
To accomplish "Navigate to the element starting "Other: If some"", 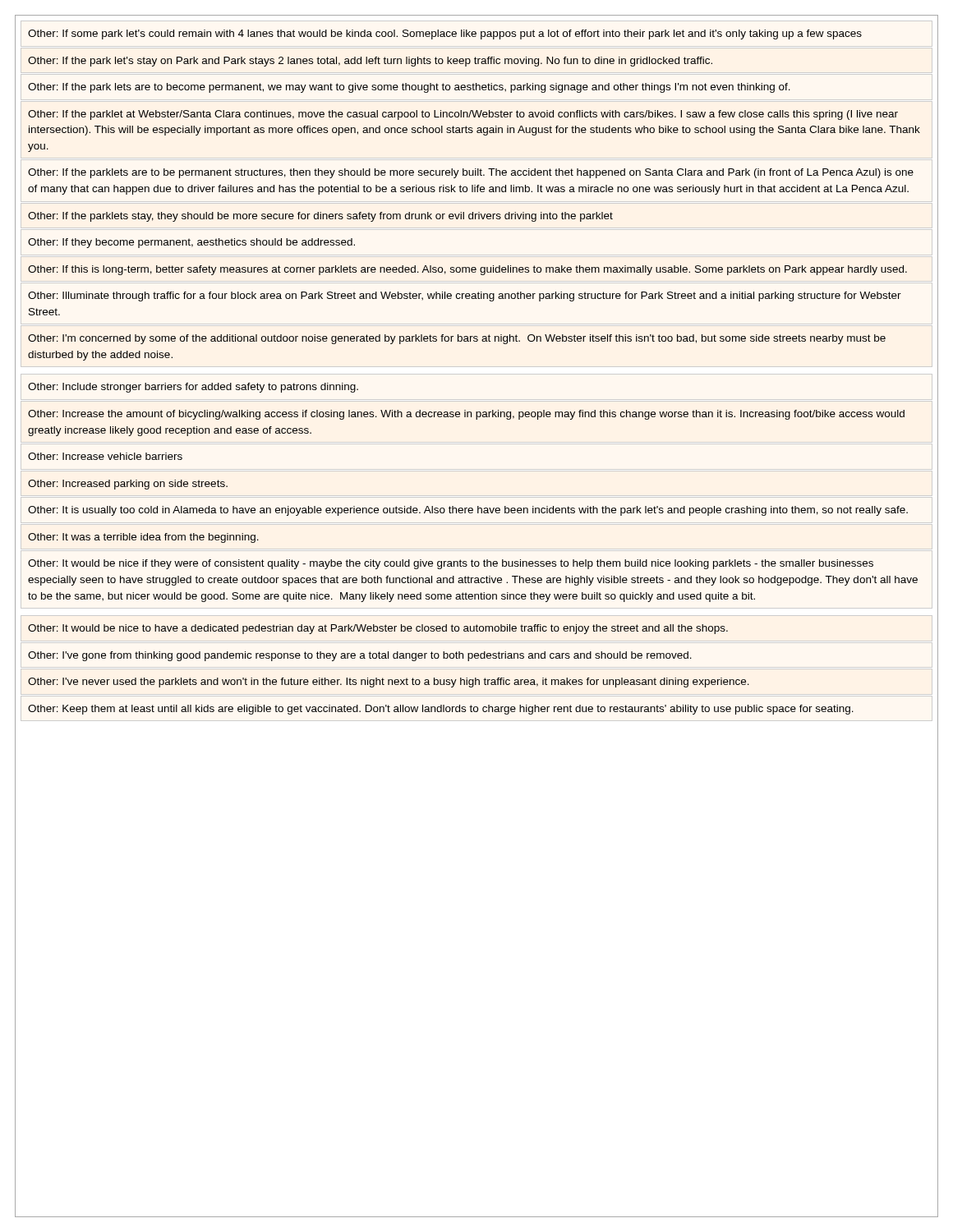I will coord(445,33).
